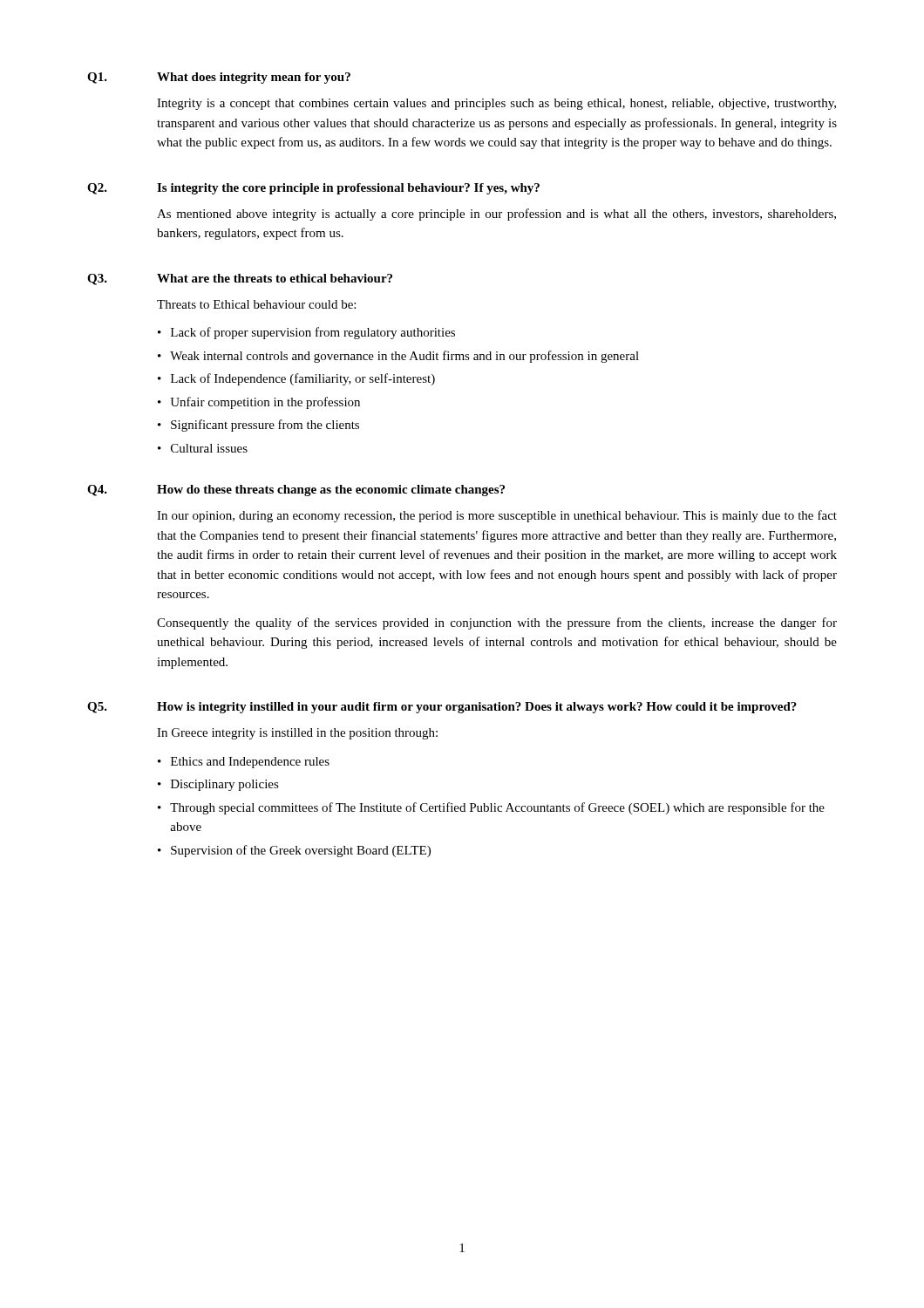The image size is (924, 1308).
Task: Select the passage starting "Cultural issues"
Action: click(209, 448)
